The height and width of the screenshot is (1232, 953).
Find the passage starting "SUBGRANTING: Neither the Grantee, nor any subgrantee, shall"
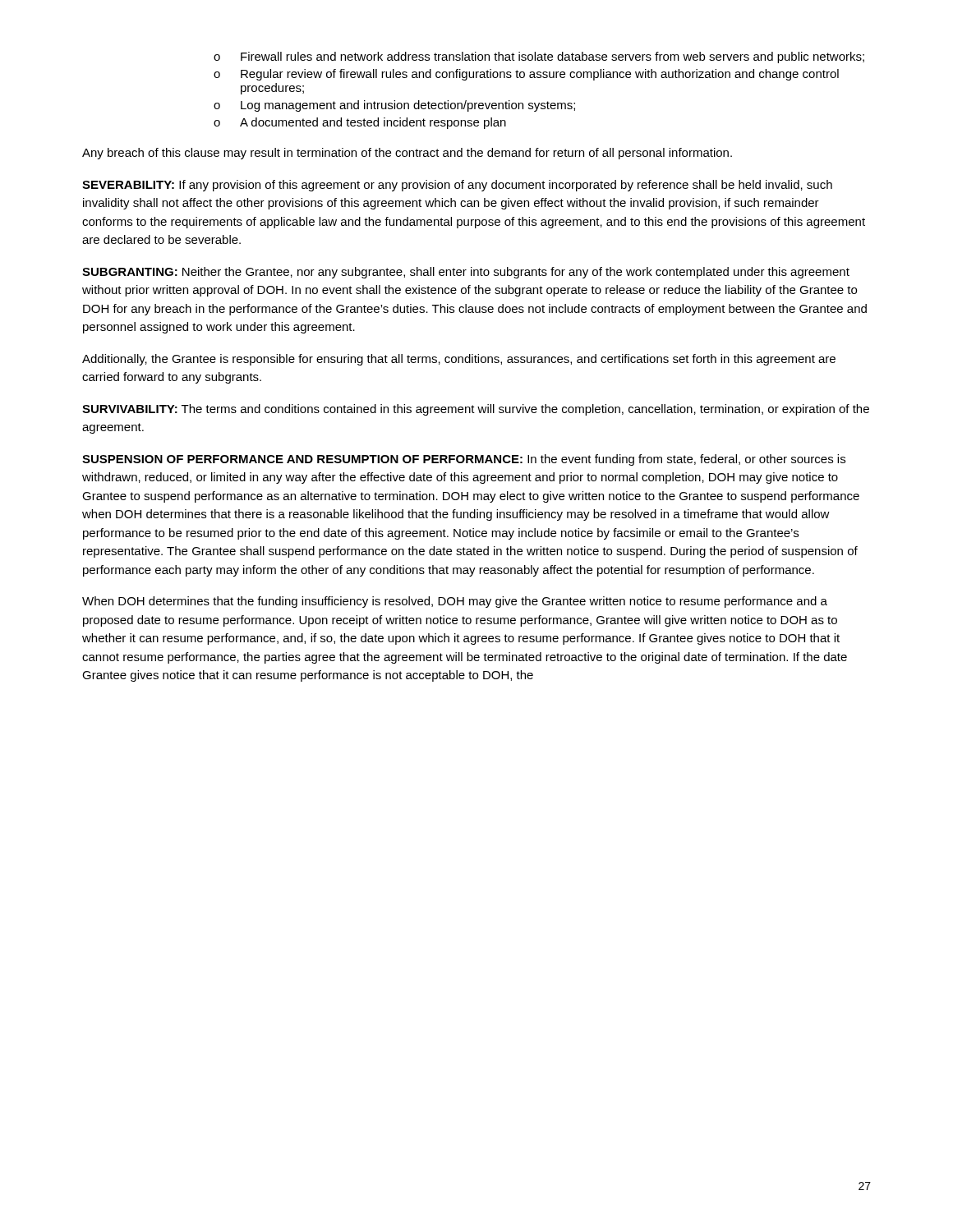point(475,299)
